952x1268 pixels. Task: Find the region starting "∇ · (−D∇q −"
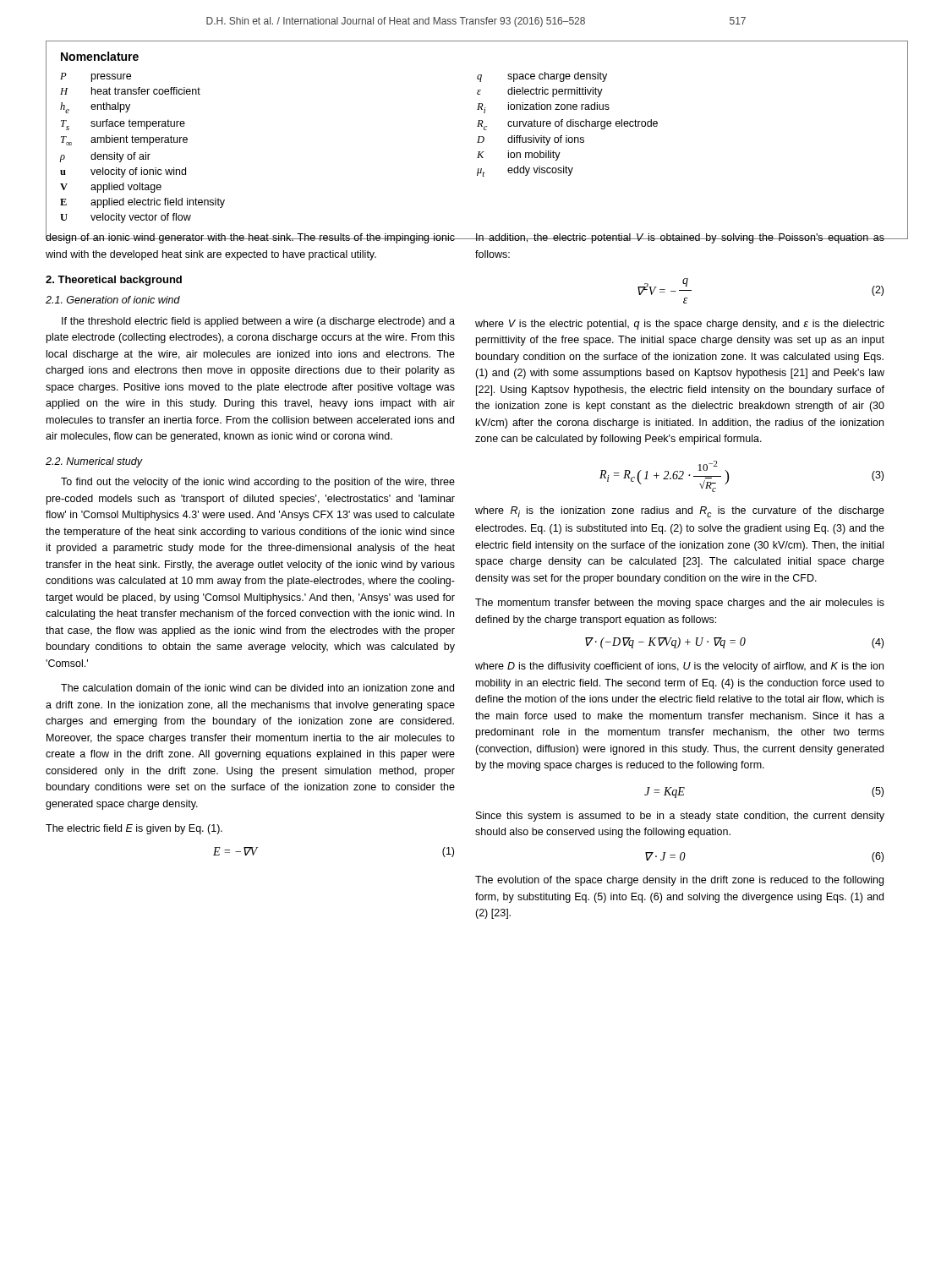click(x=680, y=643)
